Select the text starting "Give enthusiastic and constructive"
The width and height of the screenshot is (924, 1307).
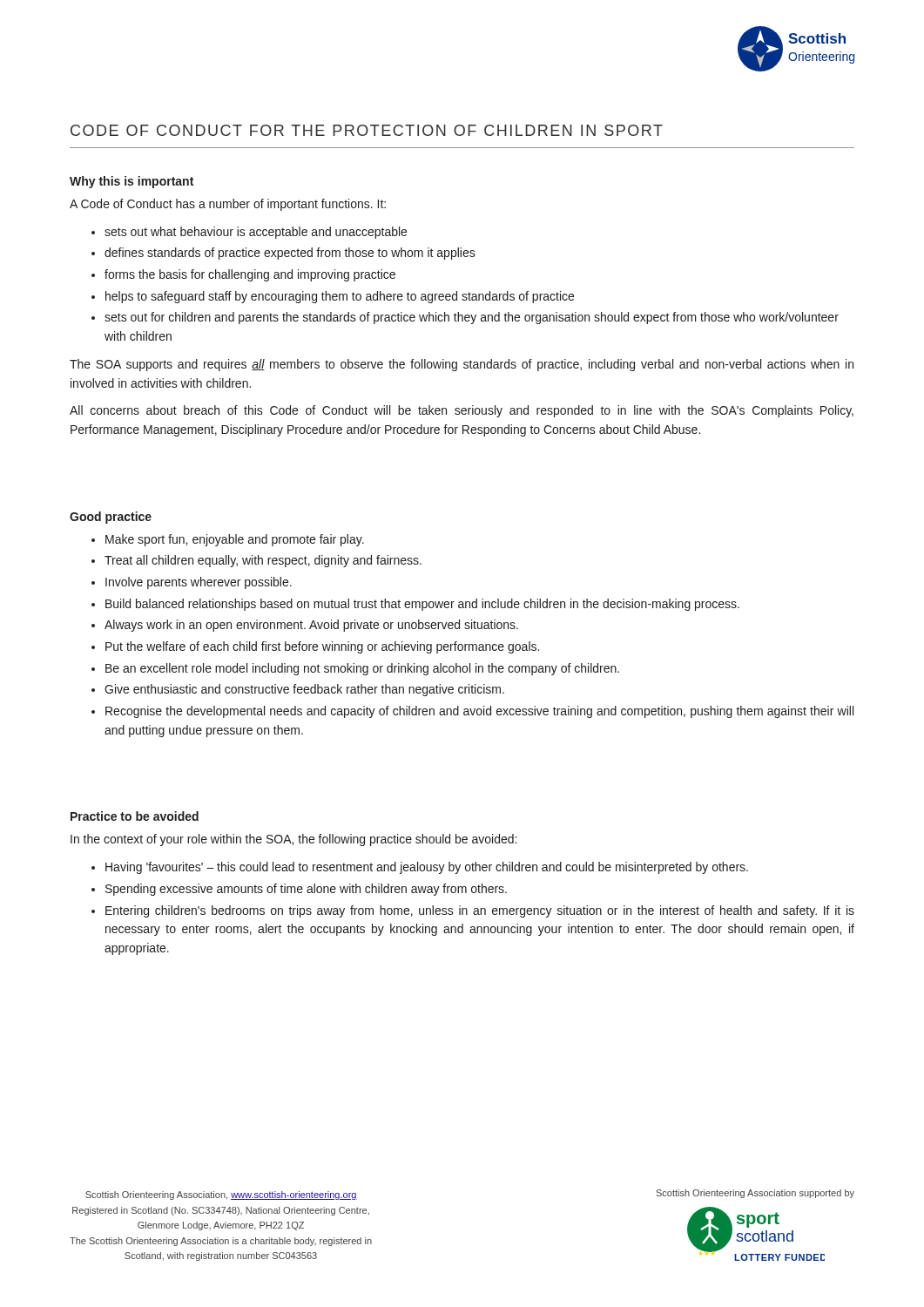(x=305, y=690)
